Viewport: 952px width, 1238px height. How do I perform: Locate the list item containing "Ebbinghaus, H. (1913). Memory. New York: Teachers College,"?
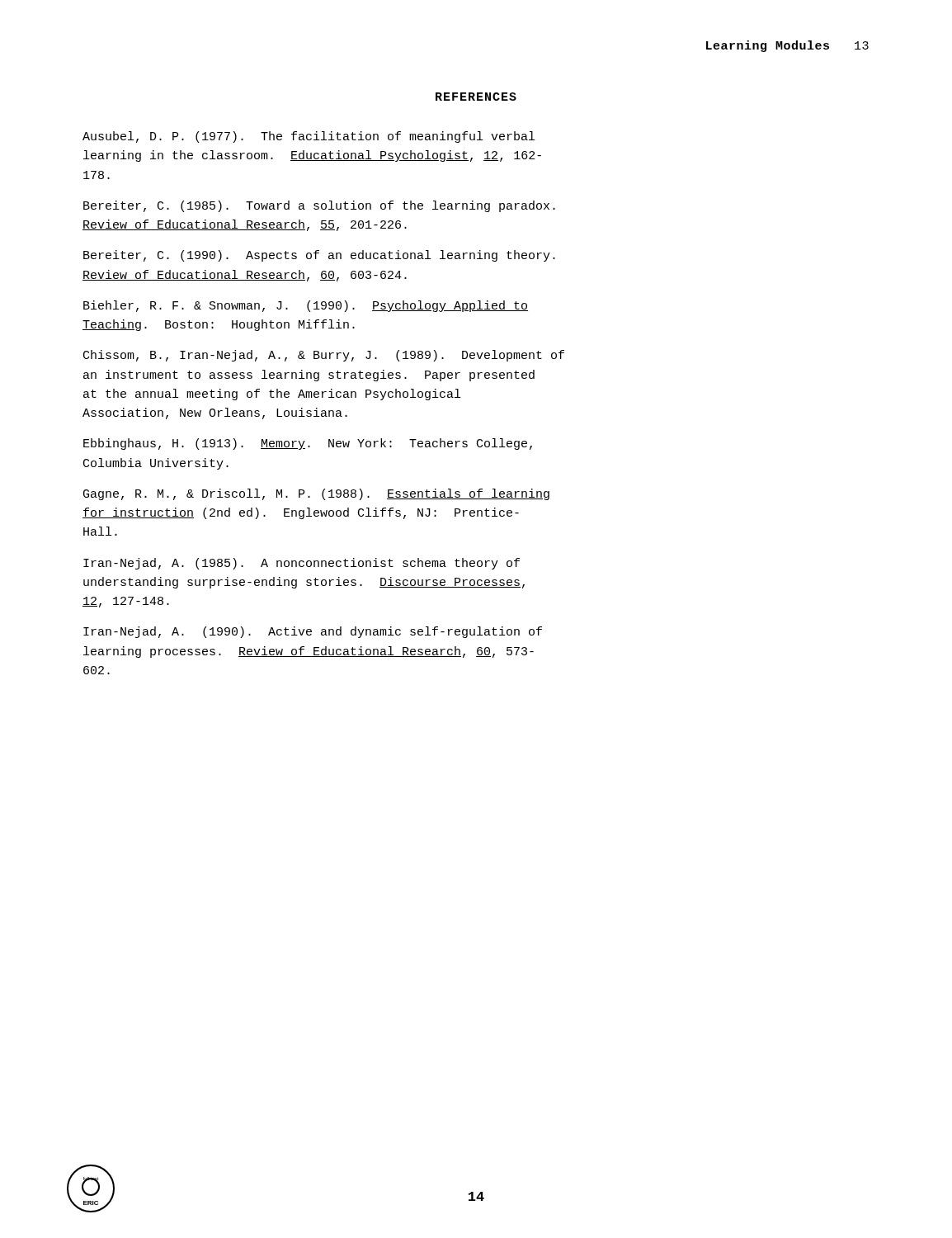[476, 454]
